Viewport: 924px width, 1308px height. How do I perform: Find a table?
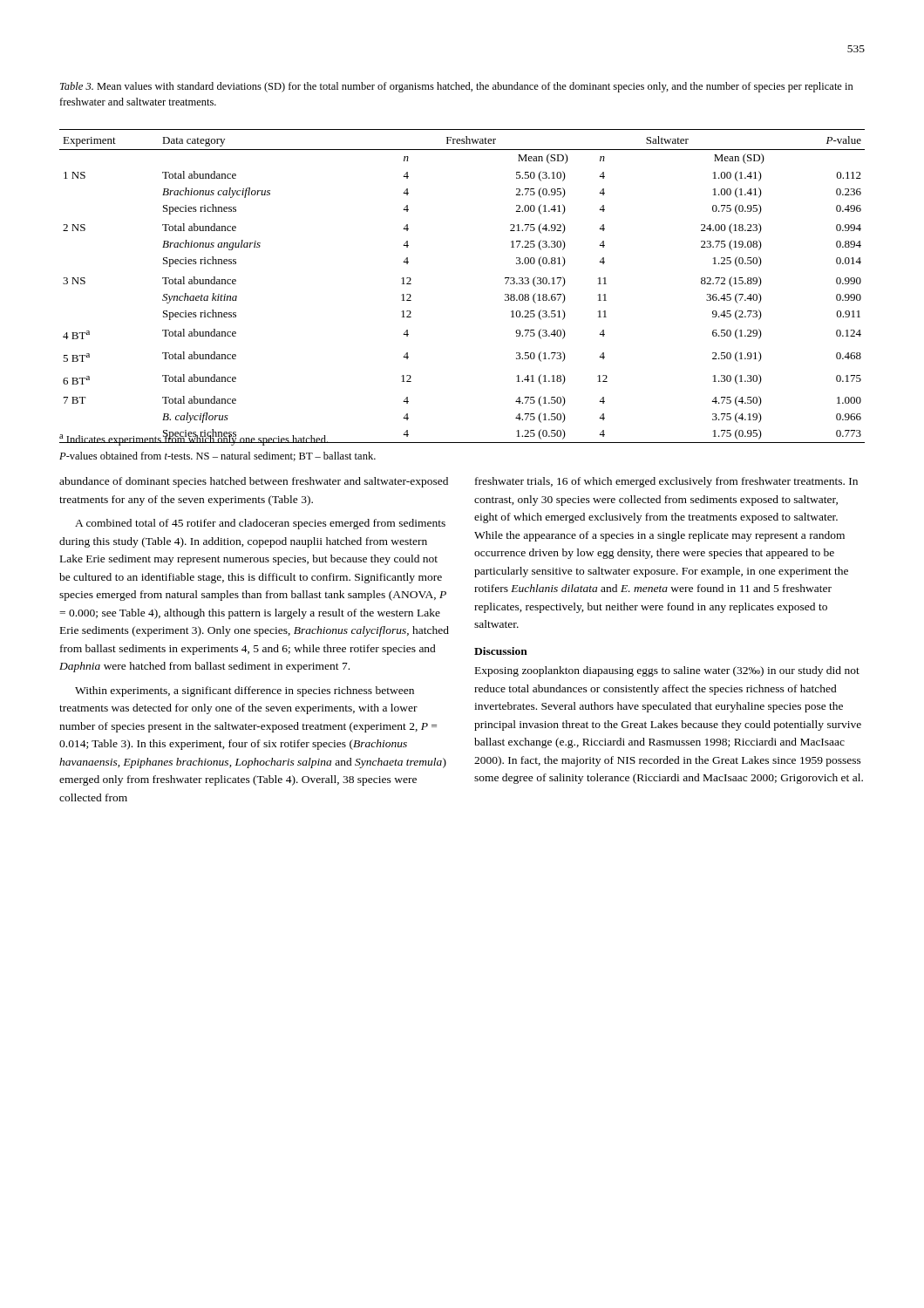coord(462,287)
